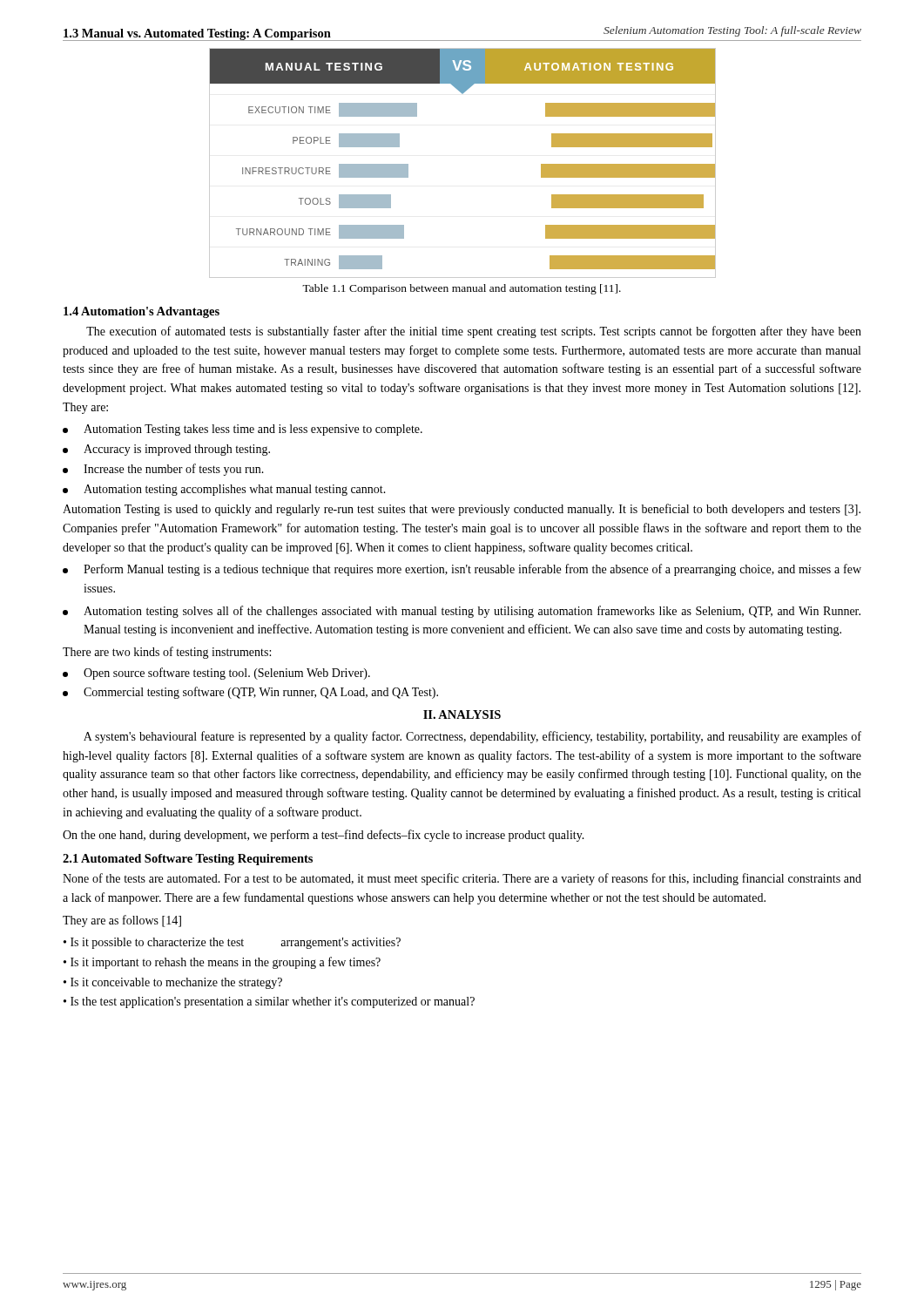Select the region starting "Accuracy is improved through testing."

[x=167, y=450]
